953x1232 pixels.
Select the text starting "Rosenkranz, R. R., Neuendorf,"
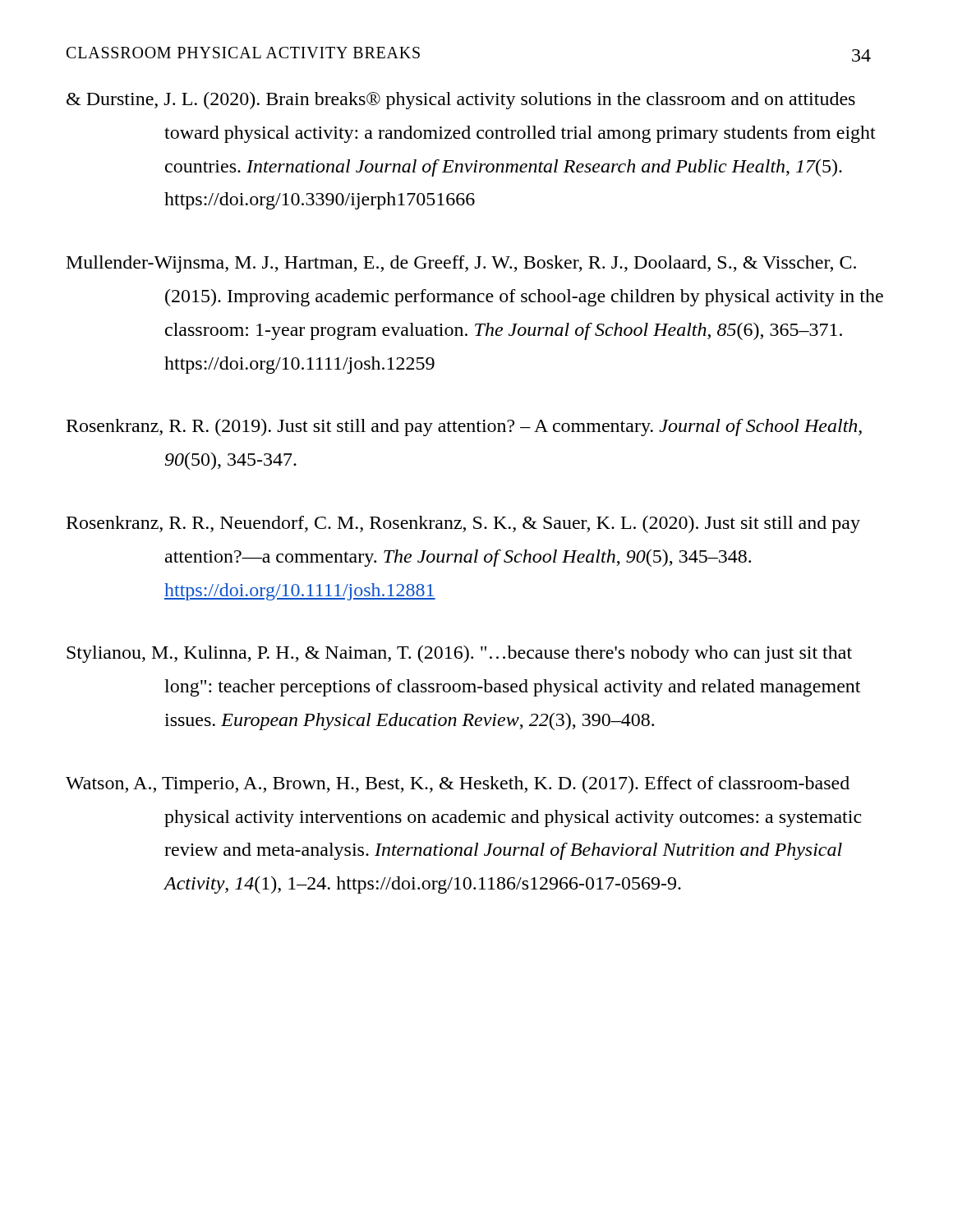click(x=463, y=556)
